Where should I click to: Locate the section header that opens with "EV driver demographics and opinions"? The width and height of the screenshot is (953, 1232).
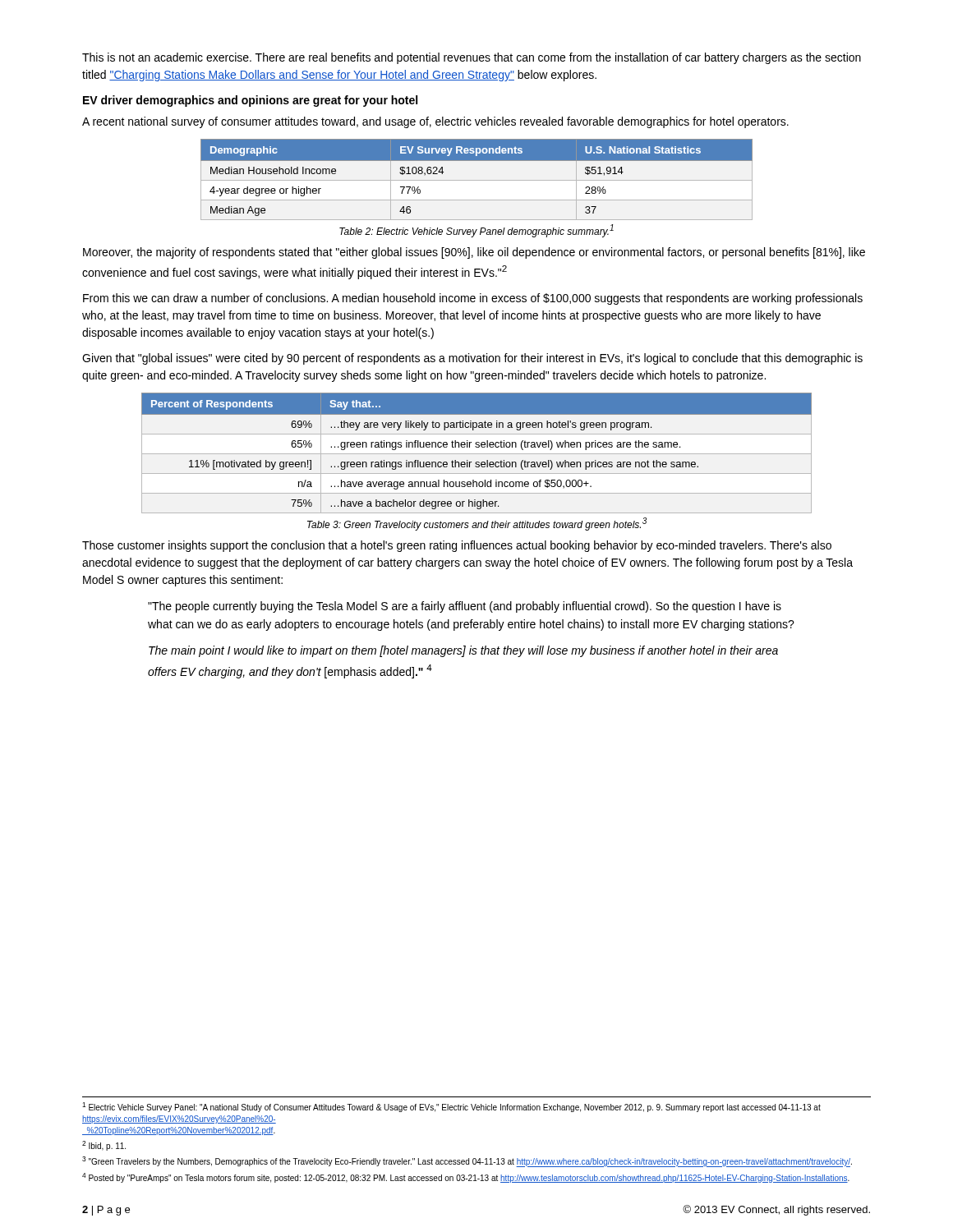(250, 100)
